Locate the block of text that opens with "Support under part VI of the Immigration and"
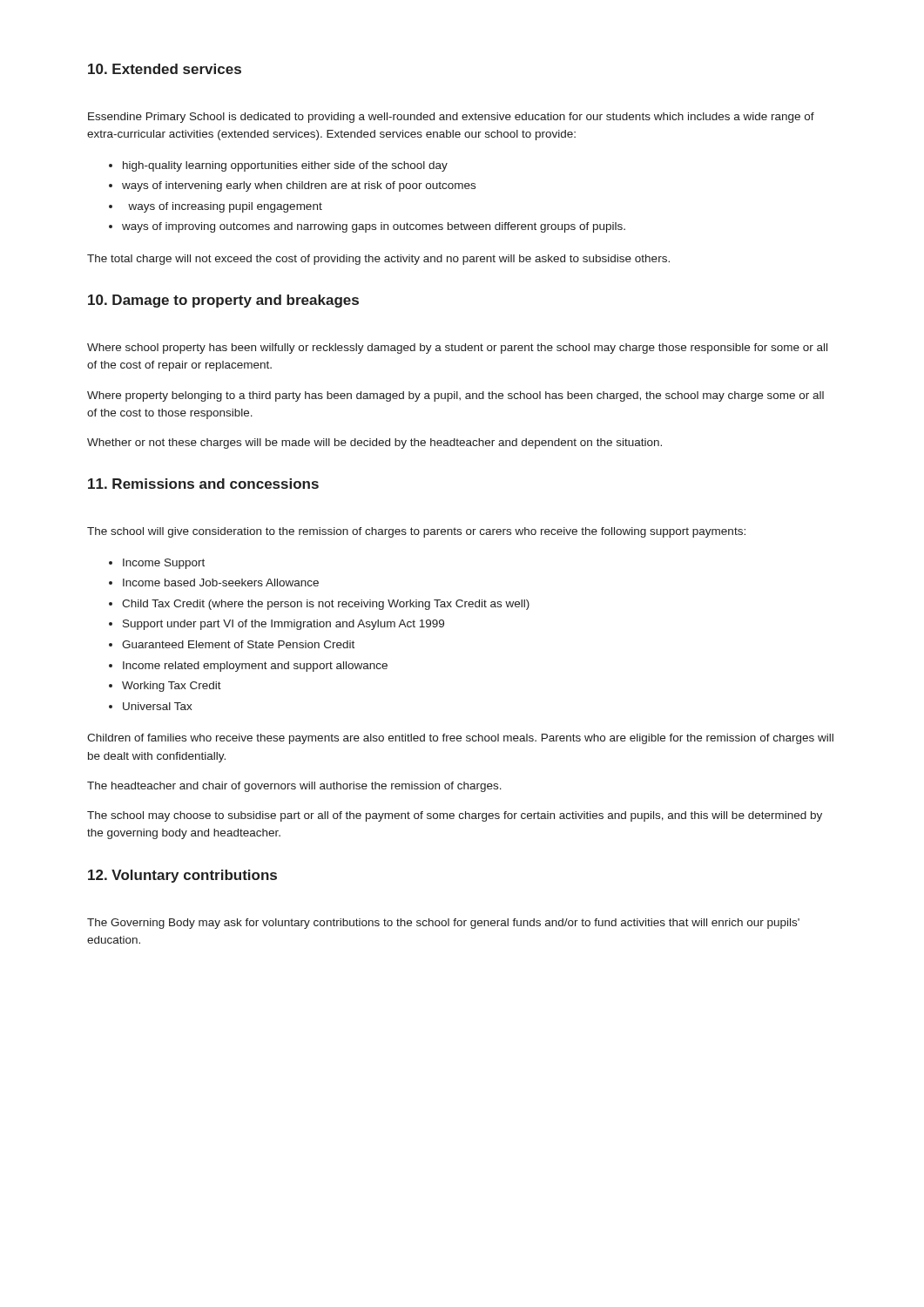 283,625
